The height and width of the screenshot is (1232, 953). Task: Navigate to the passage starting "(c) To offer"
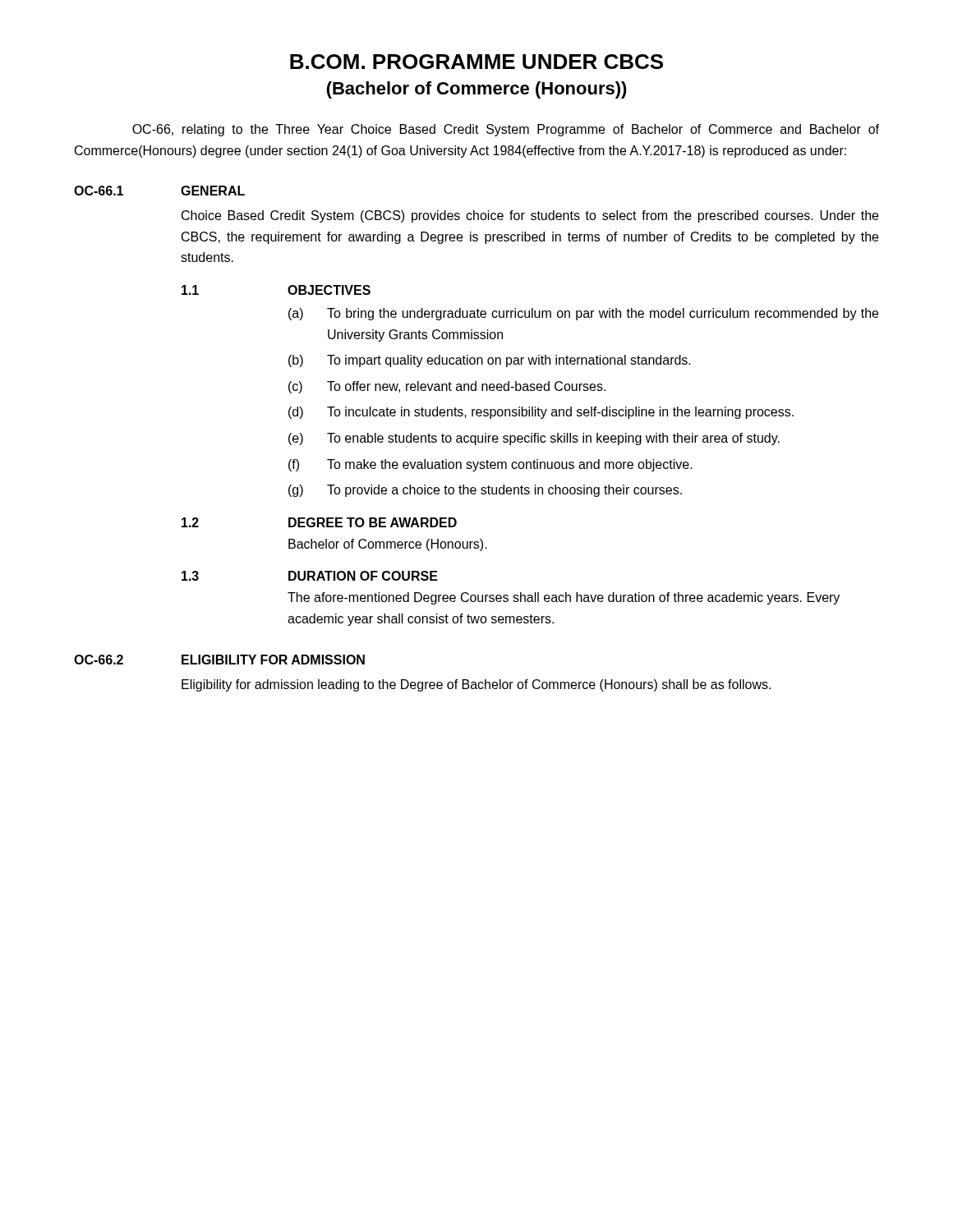click(x=583, y=386)
